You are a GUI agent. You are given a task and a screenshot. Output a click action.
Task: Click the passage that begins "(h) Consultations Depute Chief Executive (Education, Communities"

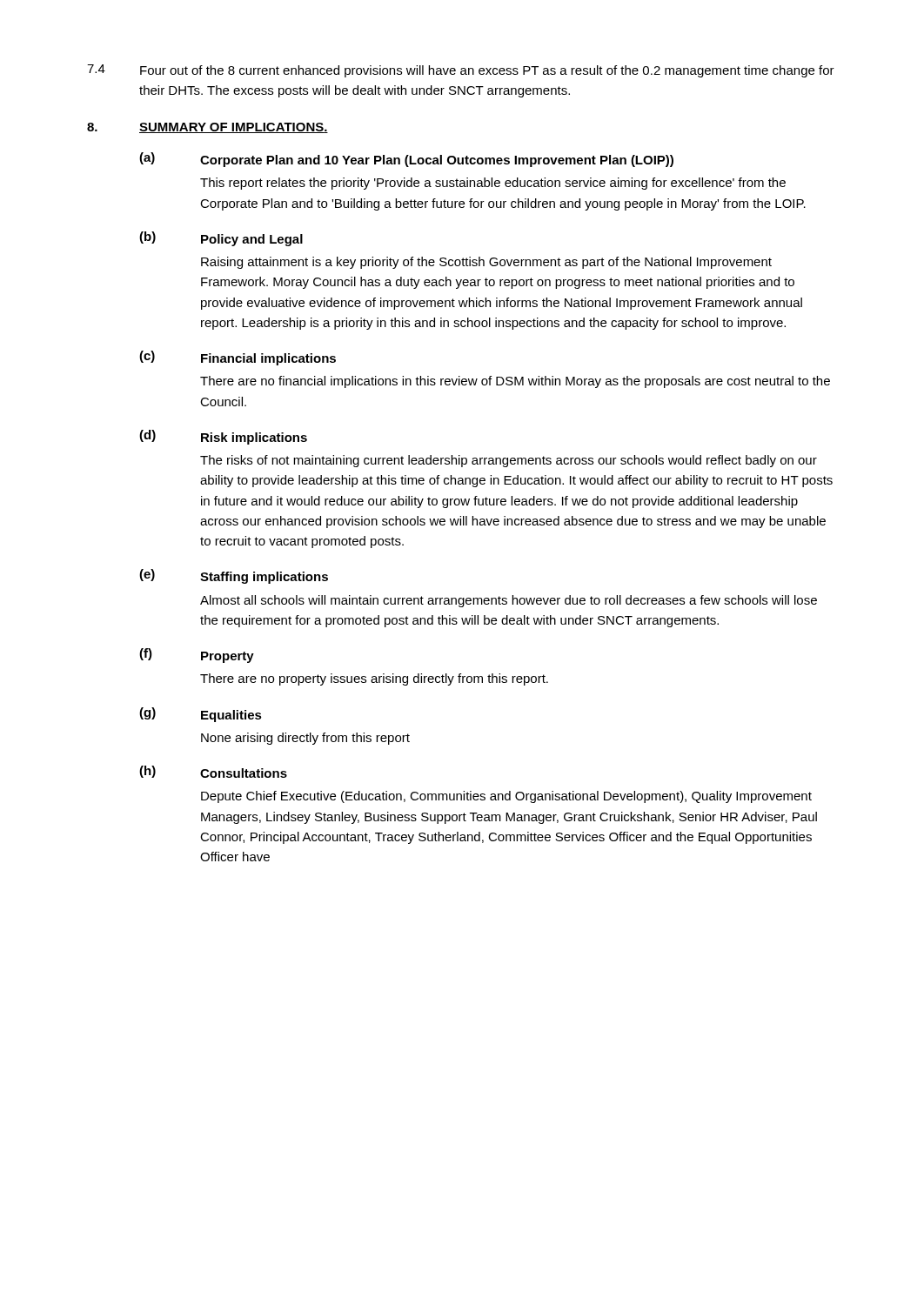(488, 815)
